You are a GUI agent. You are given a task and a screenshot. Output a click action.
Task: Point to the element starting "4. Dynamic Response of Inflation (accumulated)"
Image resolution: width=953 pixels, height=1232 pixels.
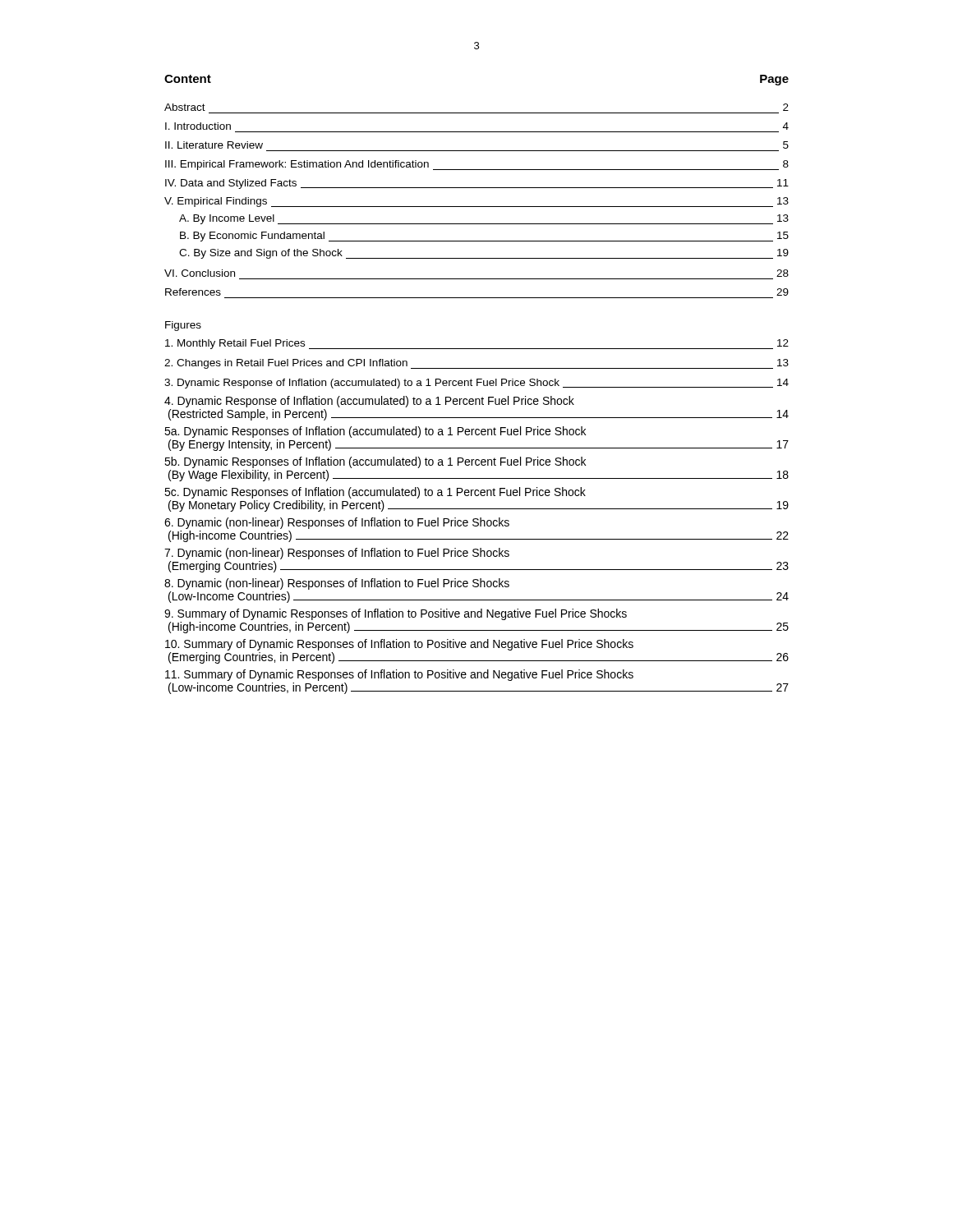click(x=476, y=408)
